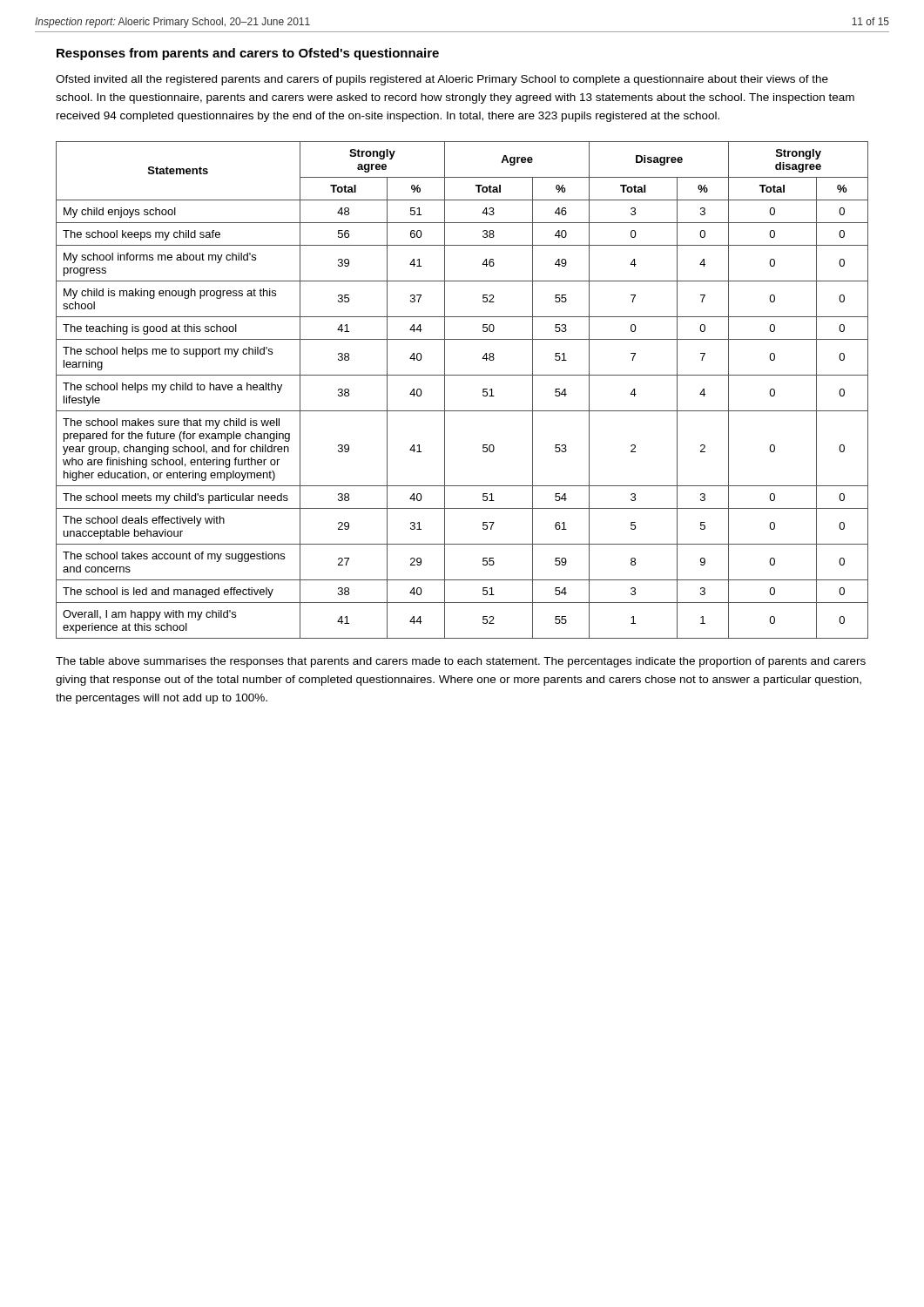The height and width of the screenshot is (1307, 924).
Task: Locate the passage starting "Responses from parents and carers to Ofsted's questionnaire"
Action: click(x=247, y=53)
